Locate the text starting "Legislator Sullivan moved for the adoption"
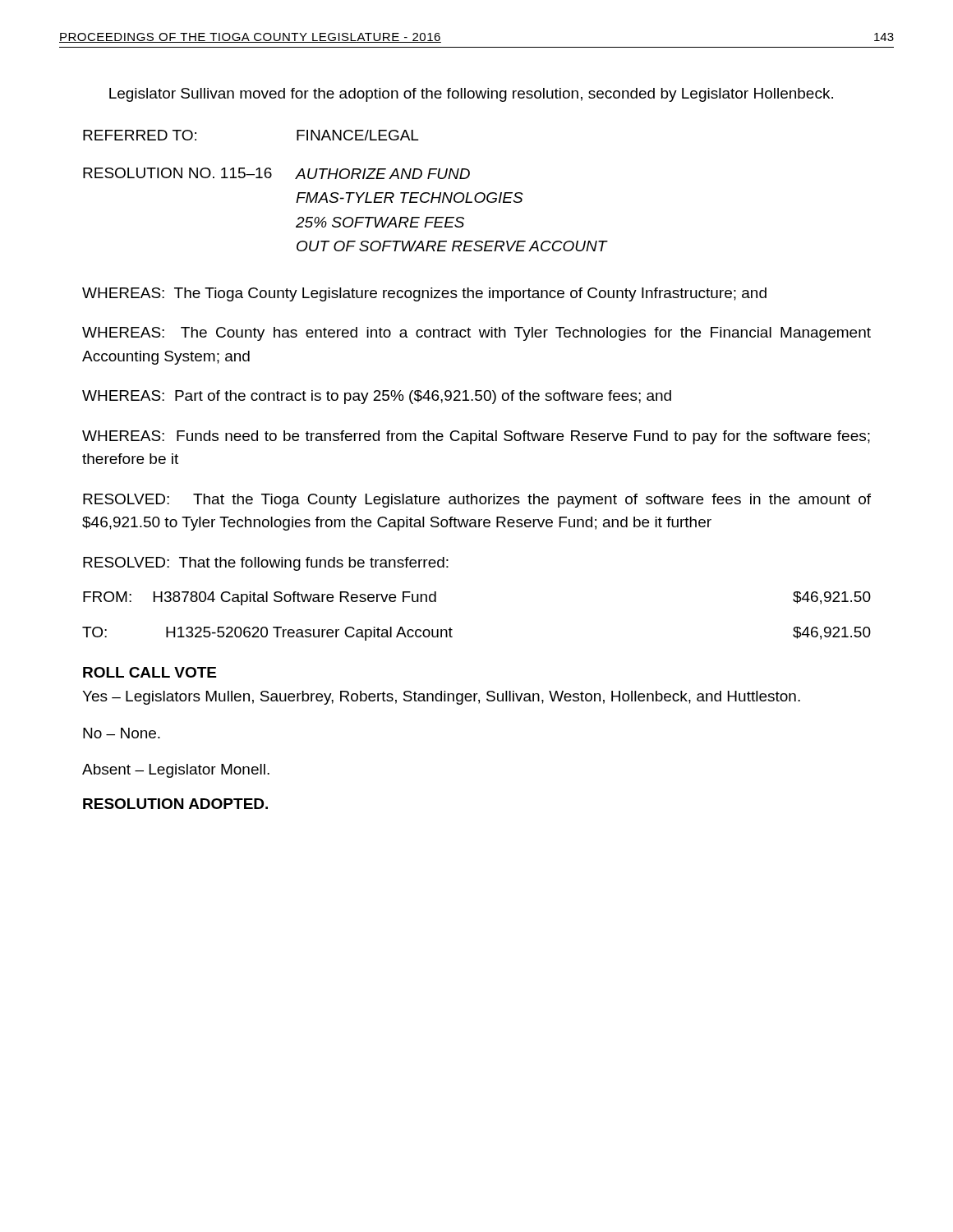Screen dimensions: 1232x953 tap(458, 93)
